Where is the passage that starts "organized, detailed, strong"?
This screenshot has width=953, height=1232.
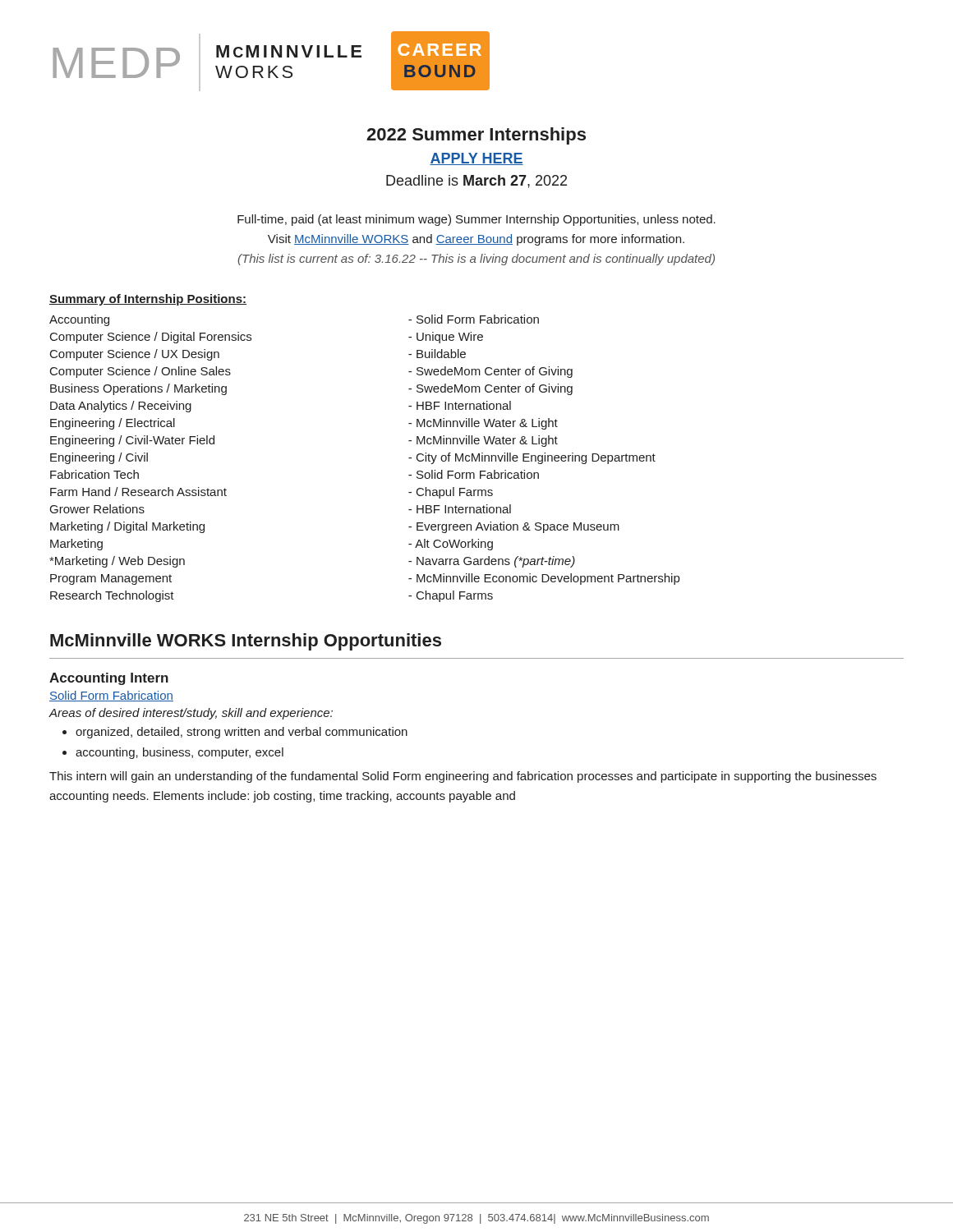point(242,731)
